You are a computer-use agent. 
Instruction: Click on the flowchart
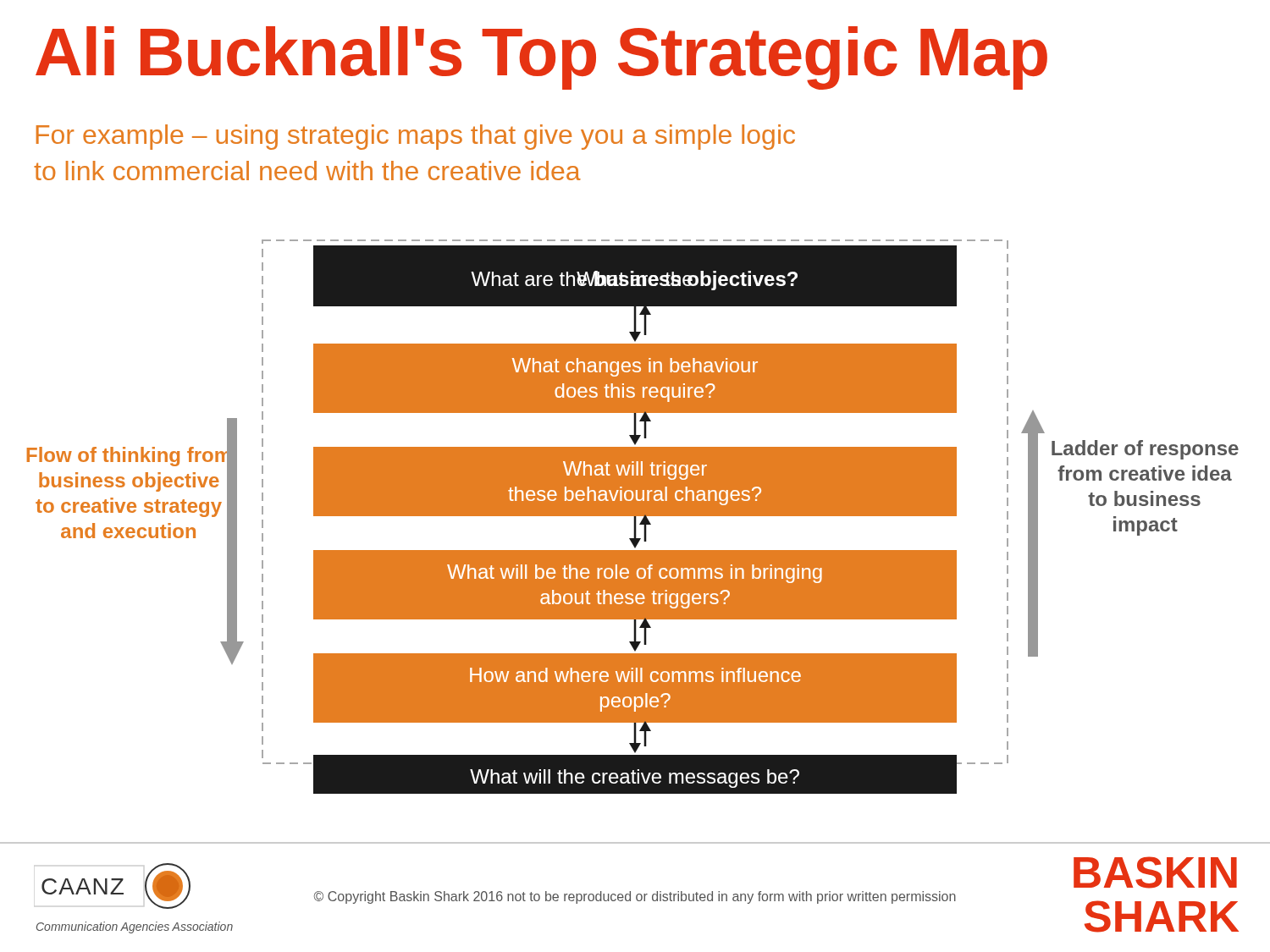click(x=635, y=502)
